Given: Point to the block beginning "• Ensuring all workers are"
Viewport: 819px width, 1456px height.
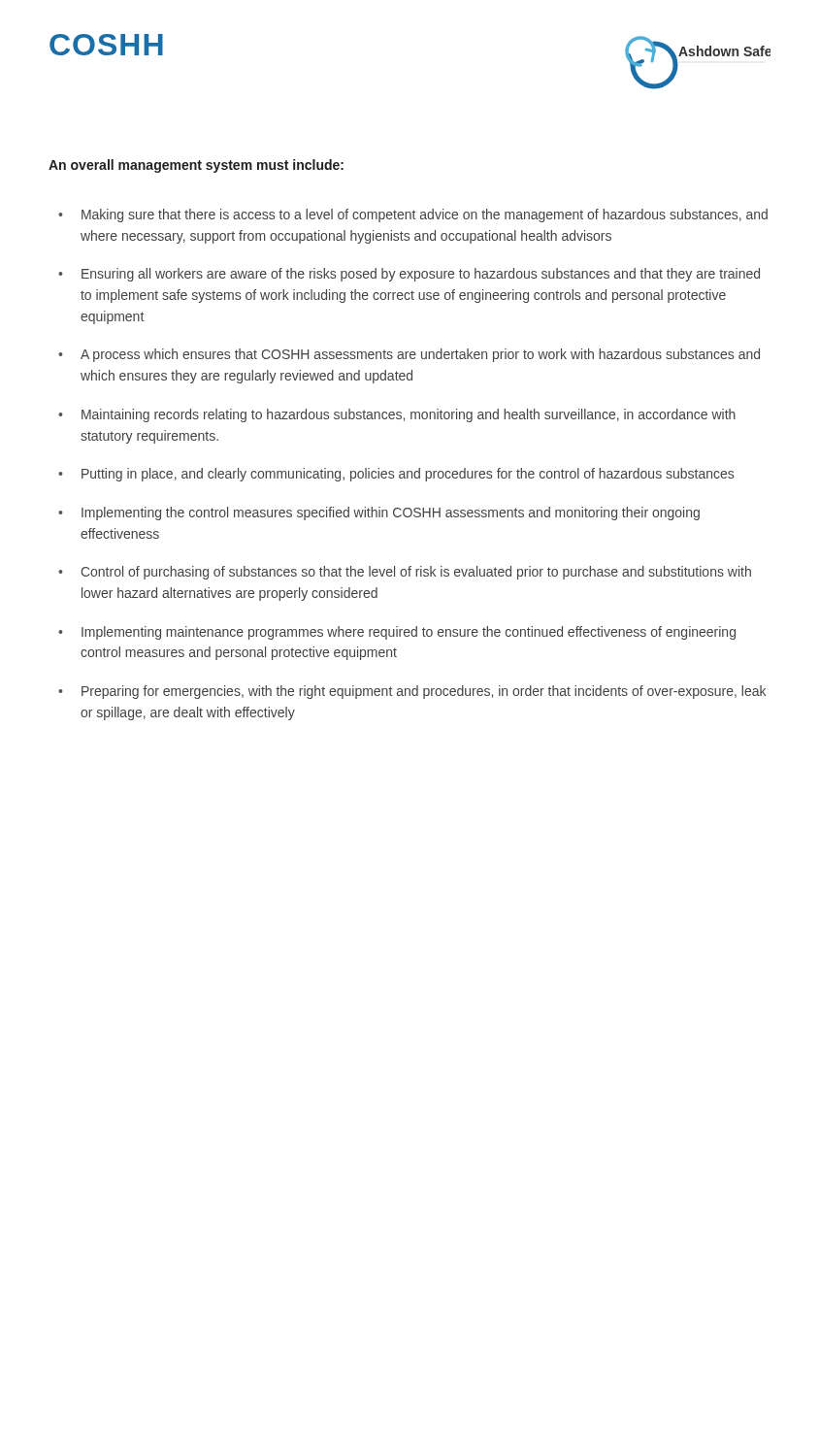Looking at the screenshot, I should (x=414, y=296).
